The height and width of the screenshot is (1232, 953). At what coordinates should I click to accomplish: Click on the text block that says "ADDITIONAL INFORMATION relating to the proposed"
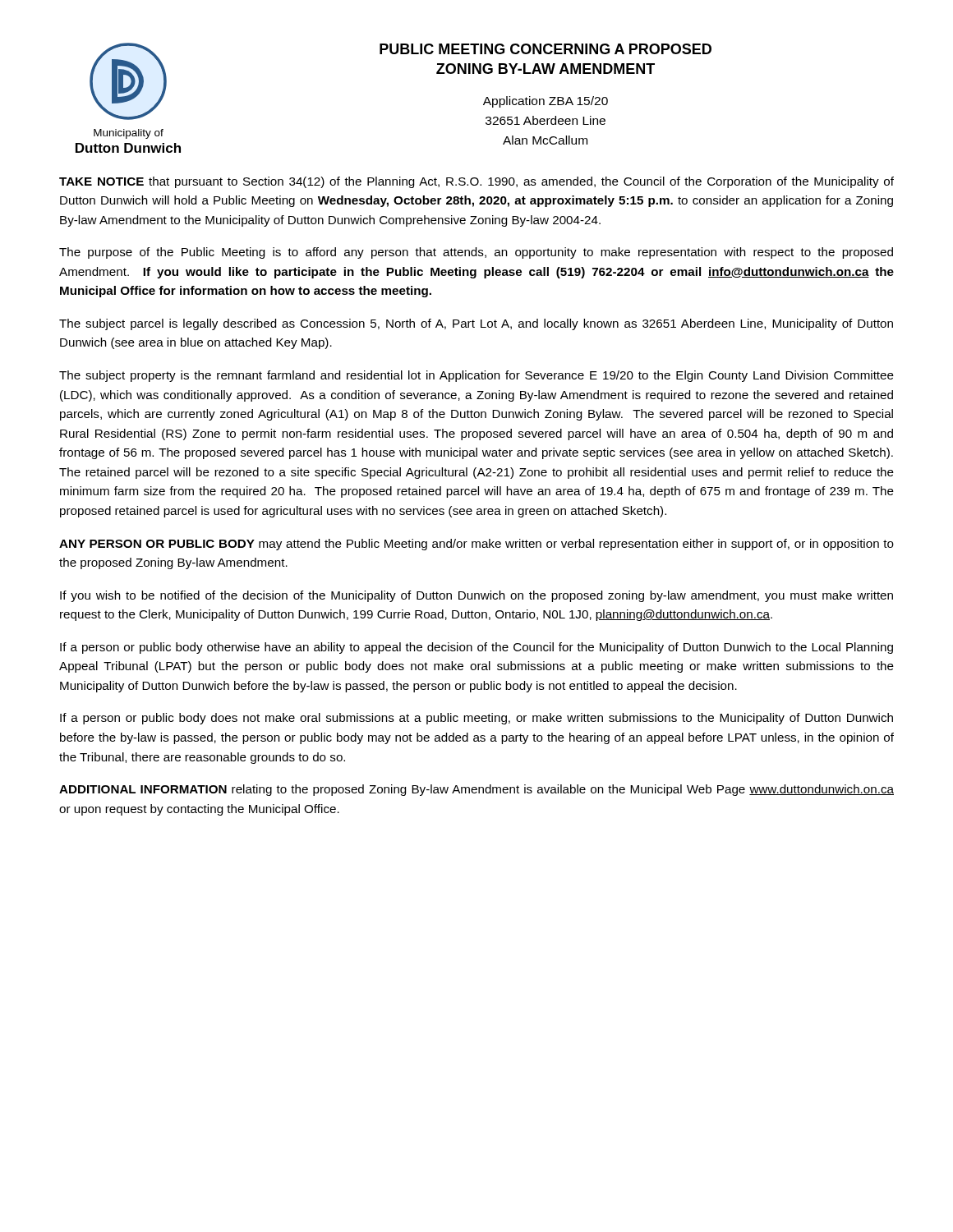(x=476, y=799)
